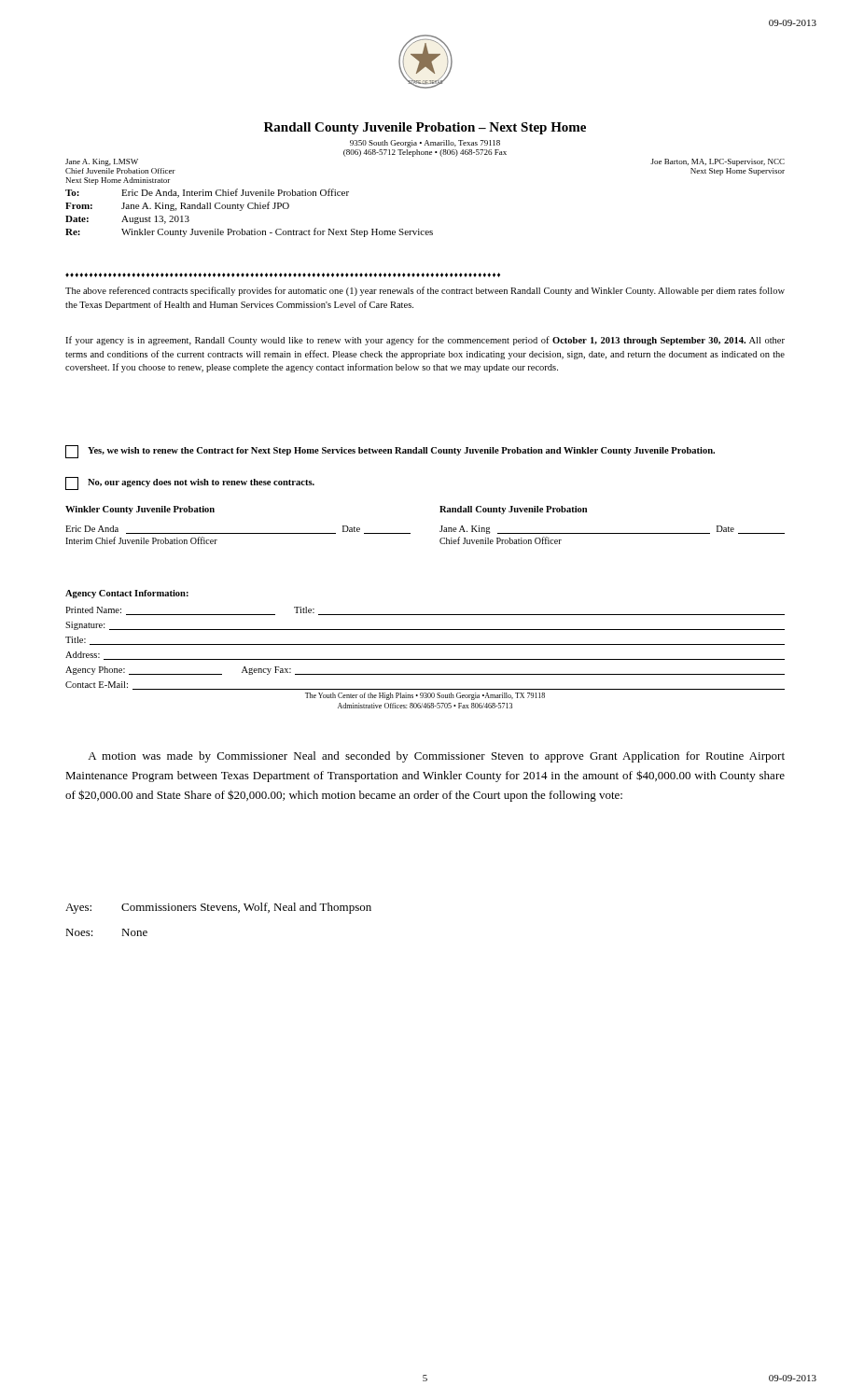The height and width of the screenshot is (1400, 850).
Task: Select the region starting "If your agency is"
Action: tap(425, 354)
